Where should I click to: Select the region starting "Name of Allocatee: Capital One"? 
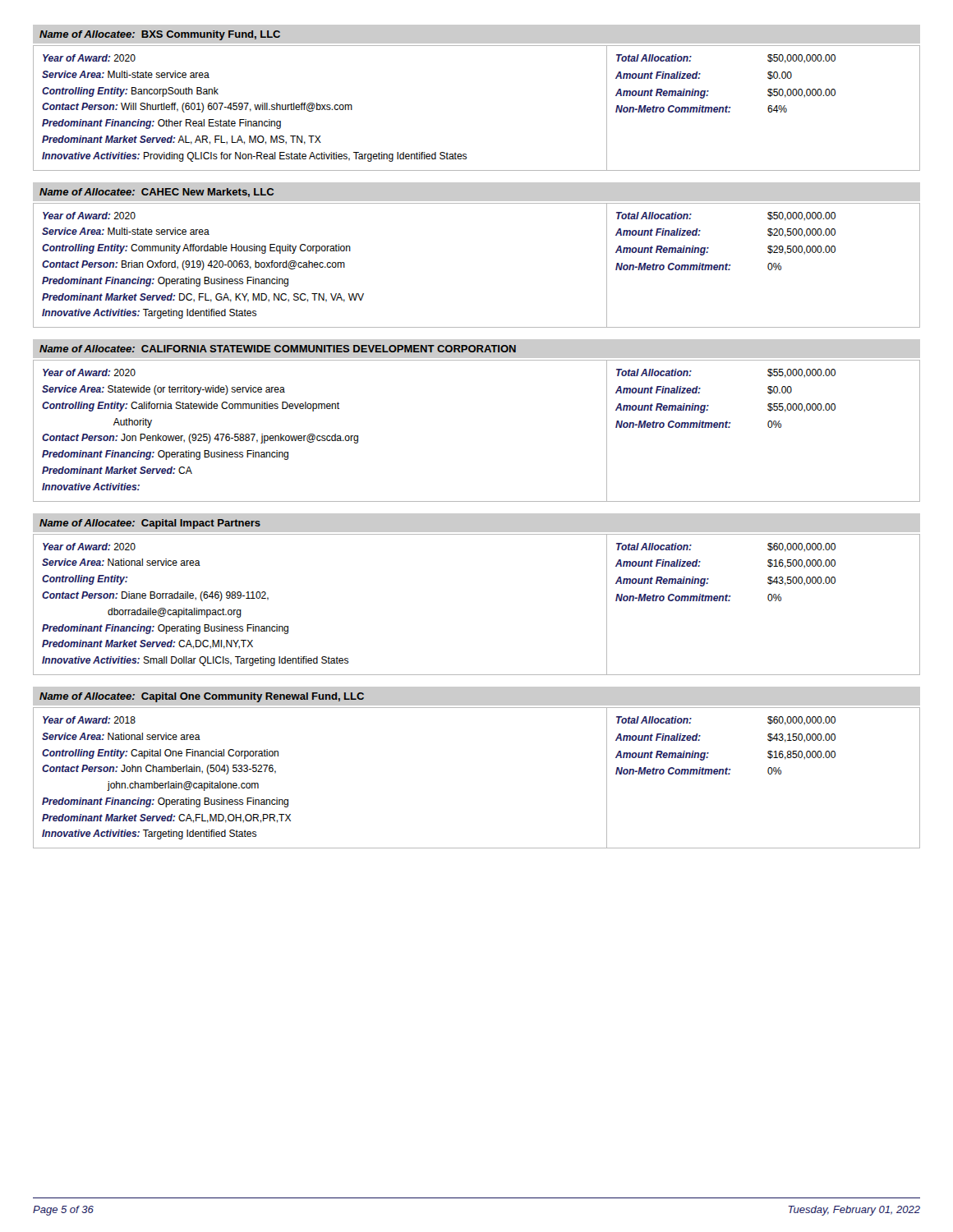(202, 696)
